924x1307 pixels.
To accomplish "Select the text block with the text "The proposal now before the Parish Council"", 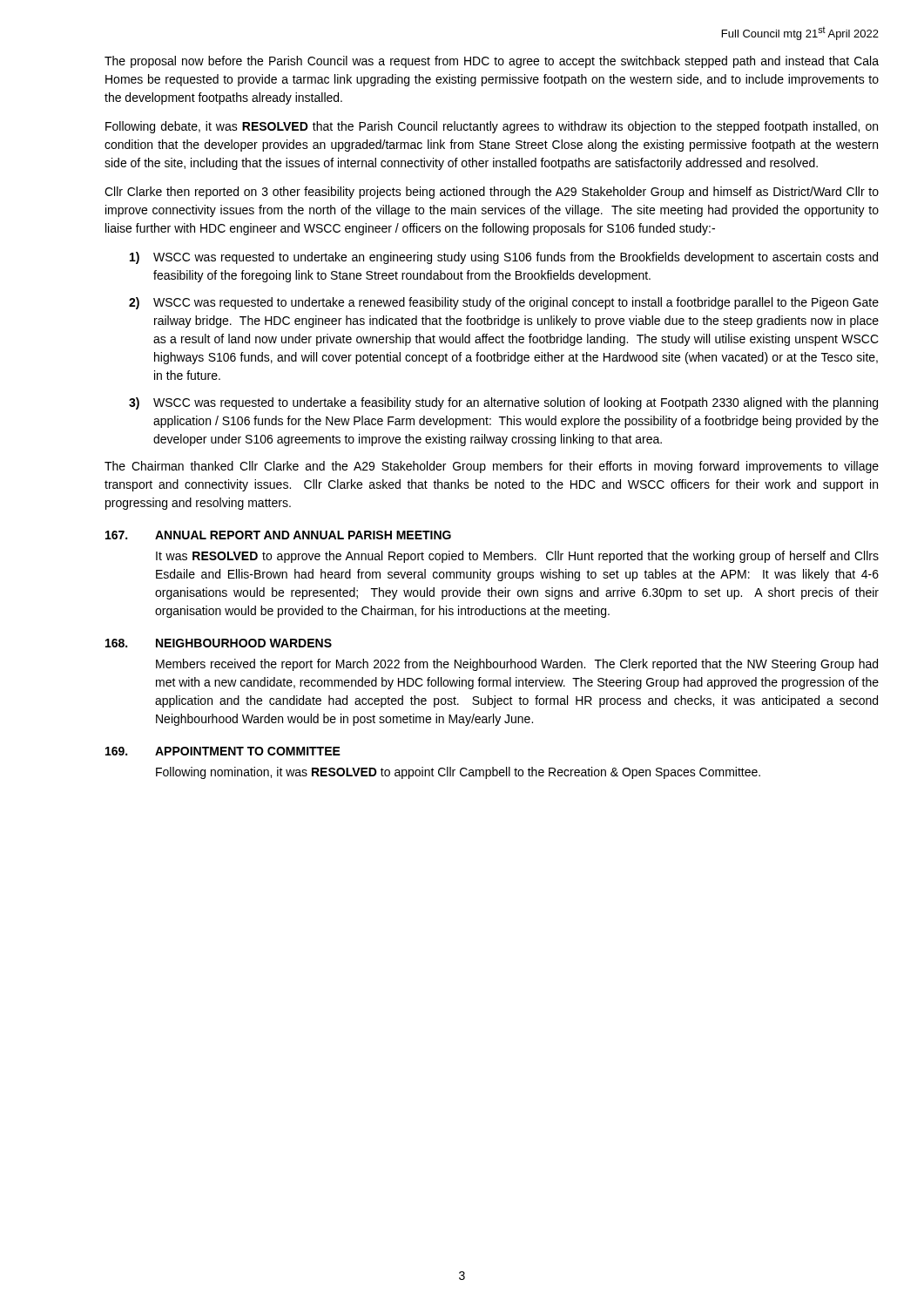I will click(492, 79).
